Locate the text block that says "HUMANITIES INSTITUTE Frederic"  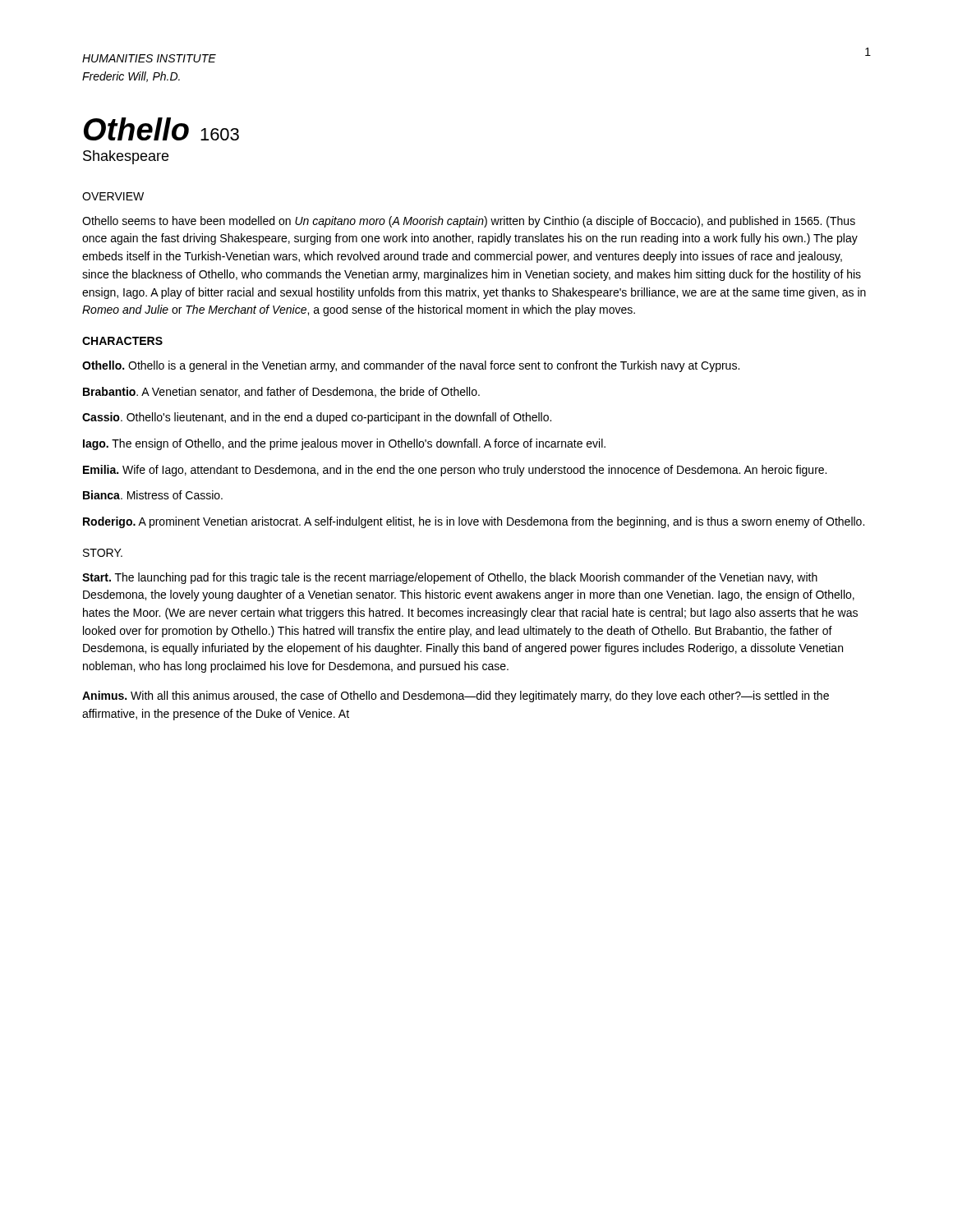pyautogui.click(x=149, y=68)
